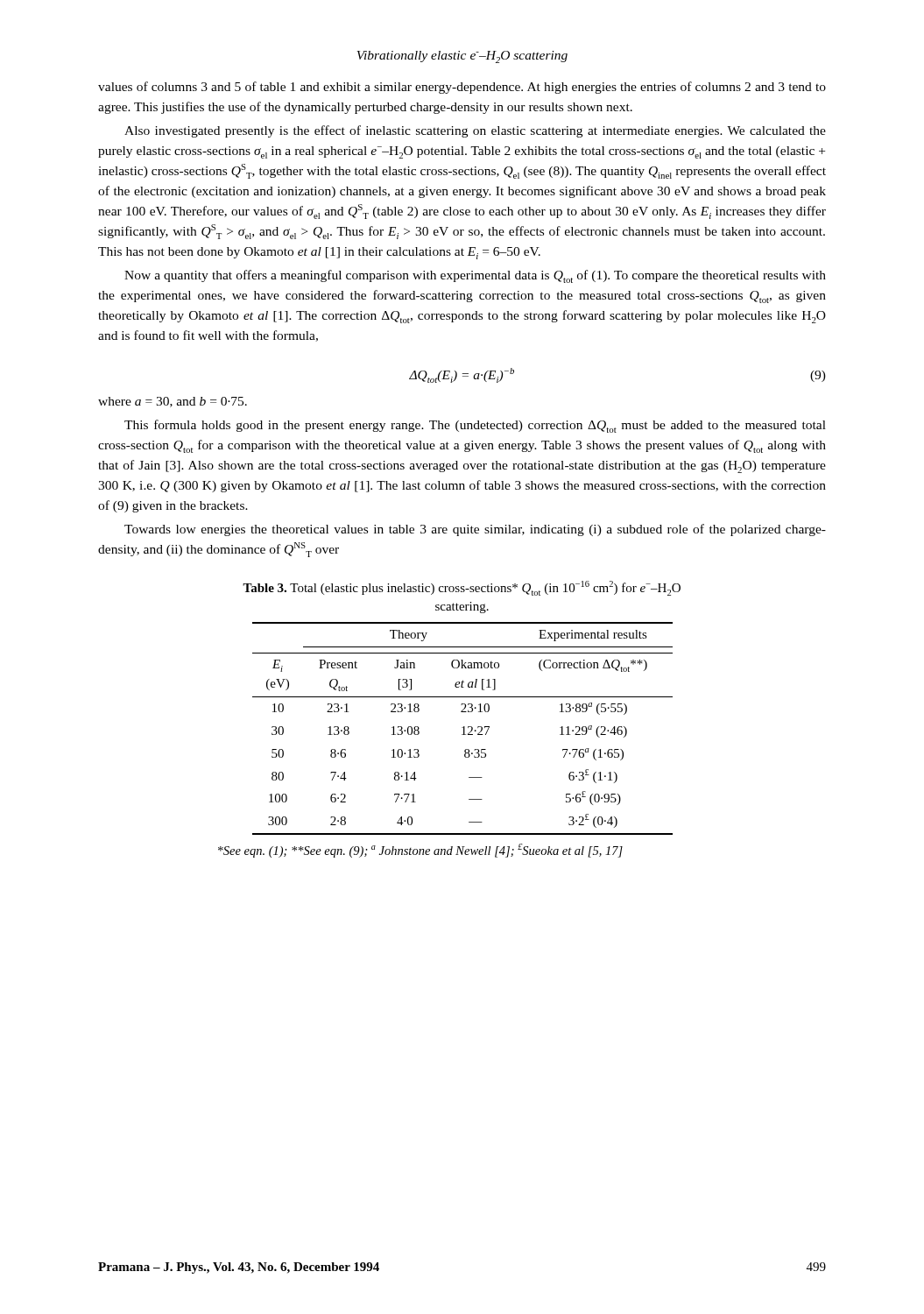Select a footnote
This screenshot has width=924, height=1314.
tap(420, 850)
